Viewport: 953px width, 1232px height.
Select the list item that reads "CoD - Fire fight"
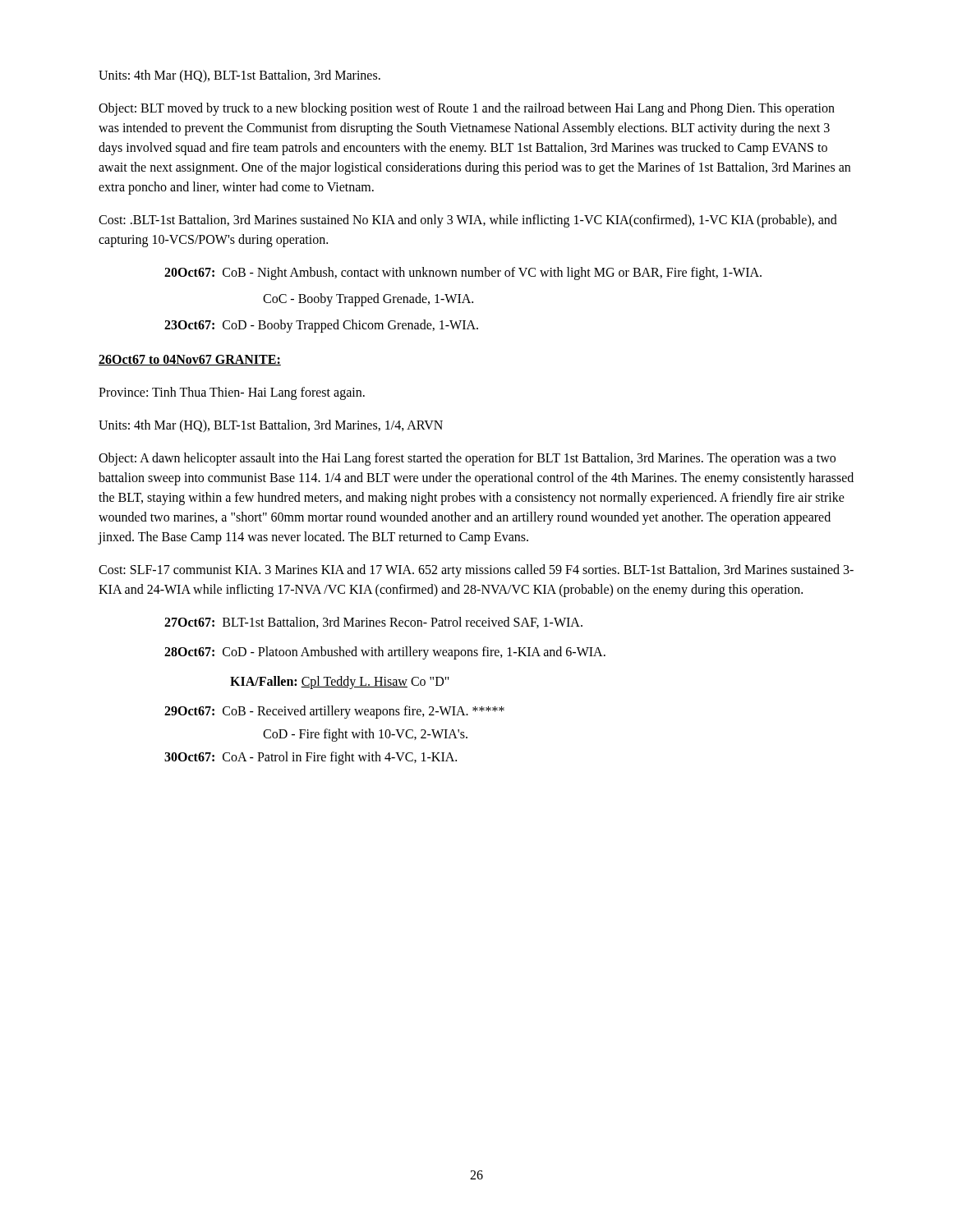[366, 734]
